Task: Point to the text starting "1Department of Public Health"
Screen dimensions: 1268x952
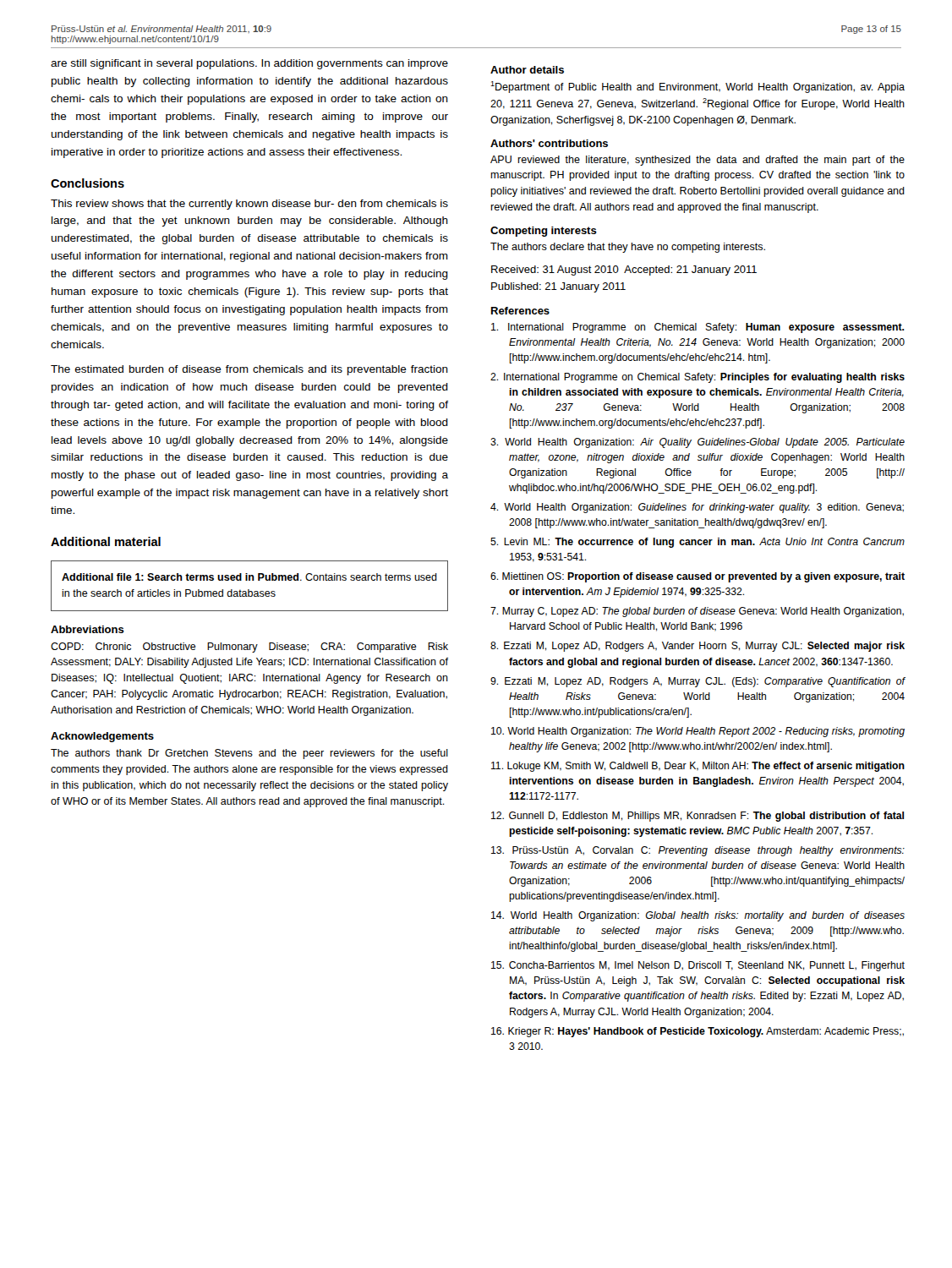Action: [x=698, y=103]
